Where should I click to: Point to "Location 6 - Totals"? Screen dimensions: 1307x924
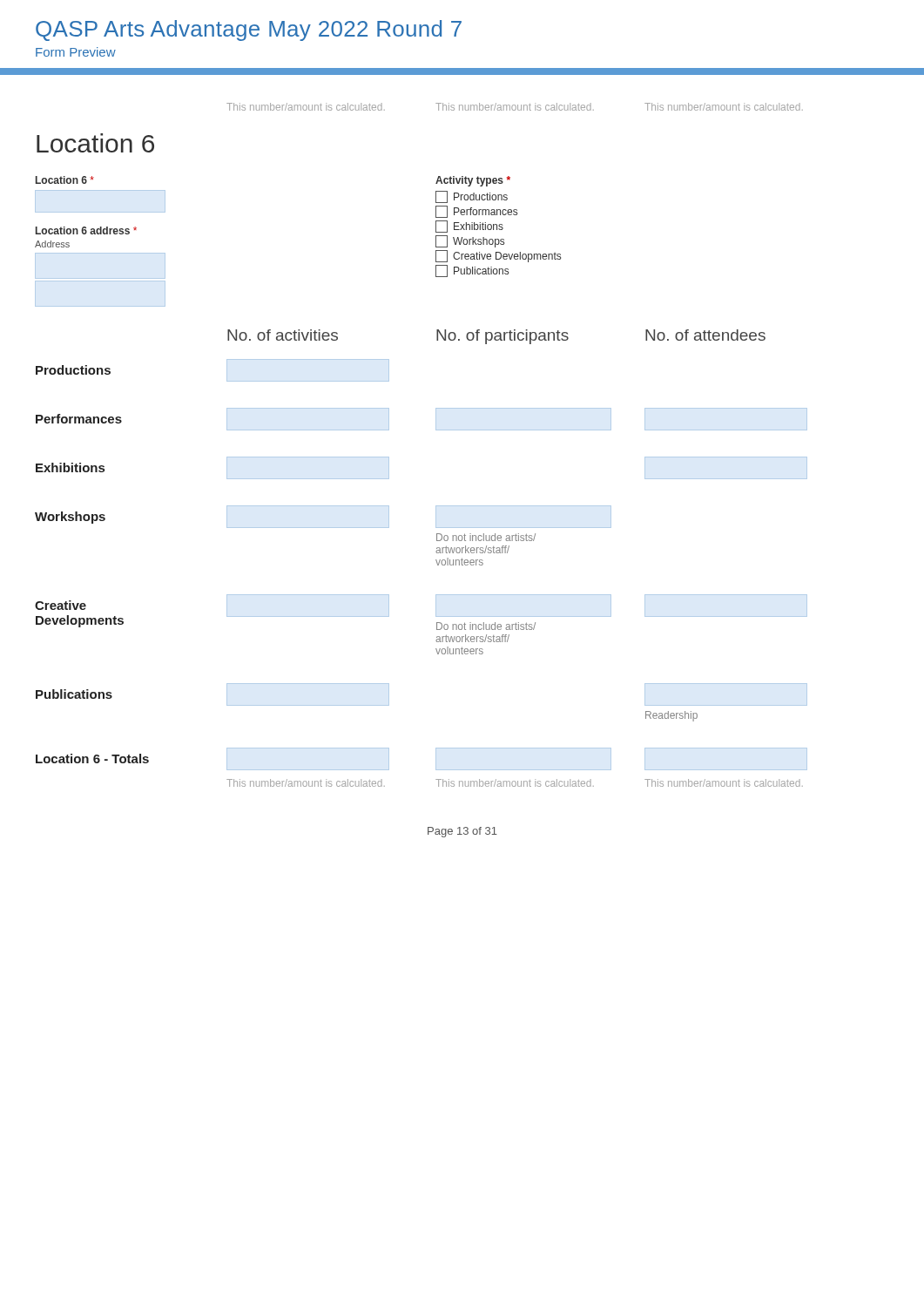[x=92, y=758]
